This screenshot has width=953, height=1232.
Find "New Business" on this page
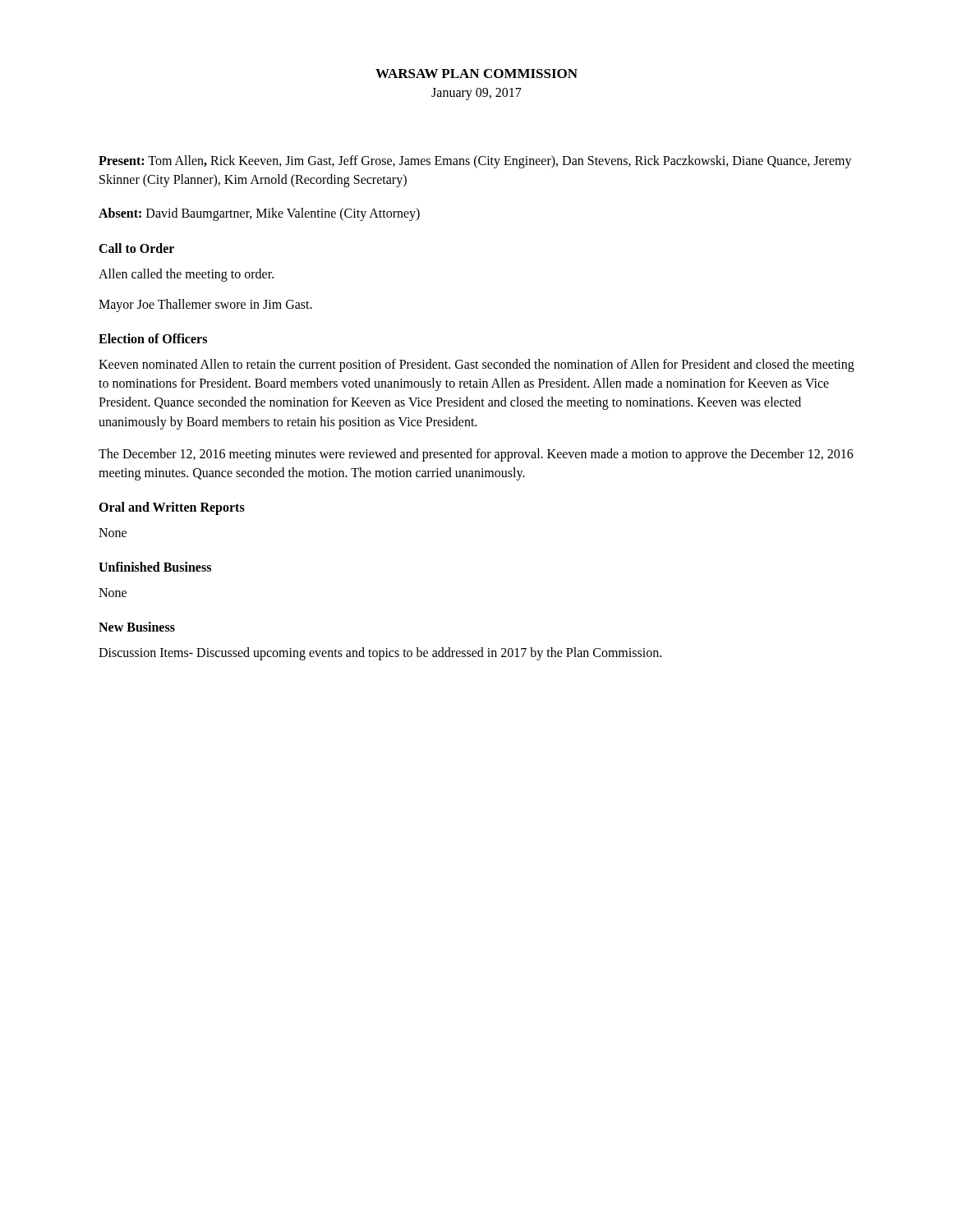coord(137,627)
